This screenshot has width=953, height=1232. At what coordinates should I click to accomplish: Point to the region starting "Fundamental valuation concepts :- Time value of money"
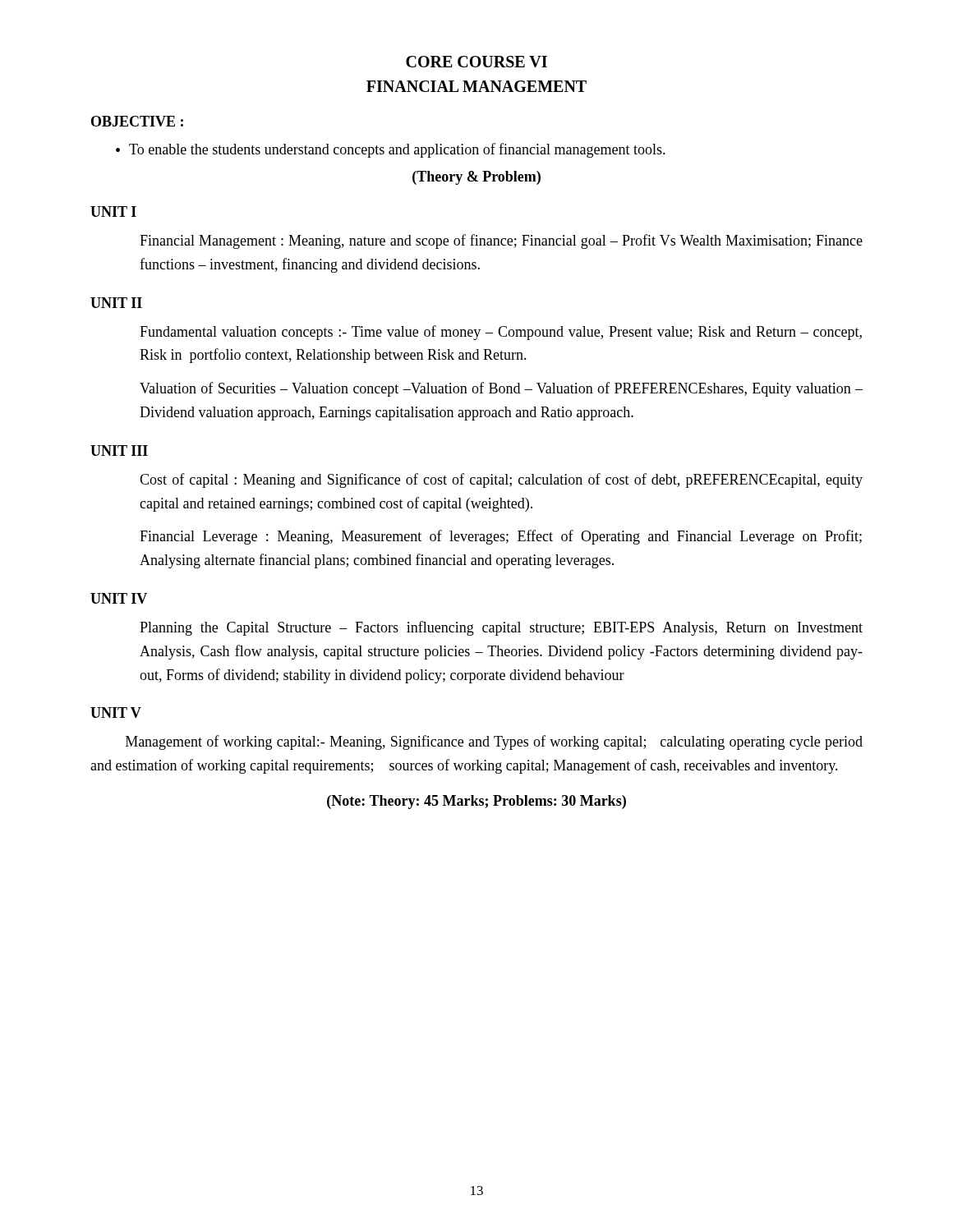(501, 343)
